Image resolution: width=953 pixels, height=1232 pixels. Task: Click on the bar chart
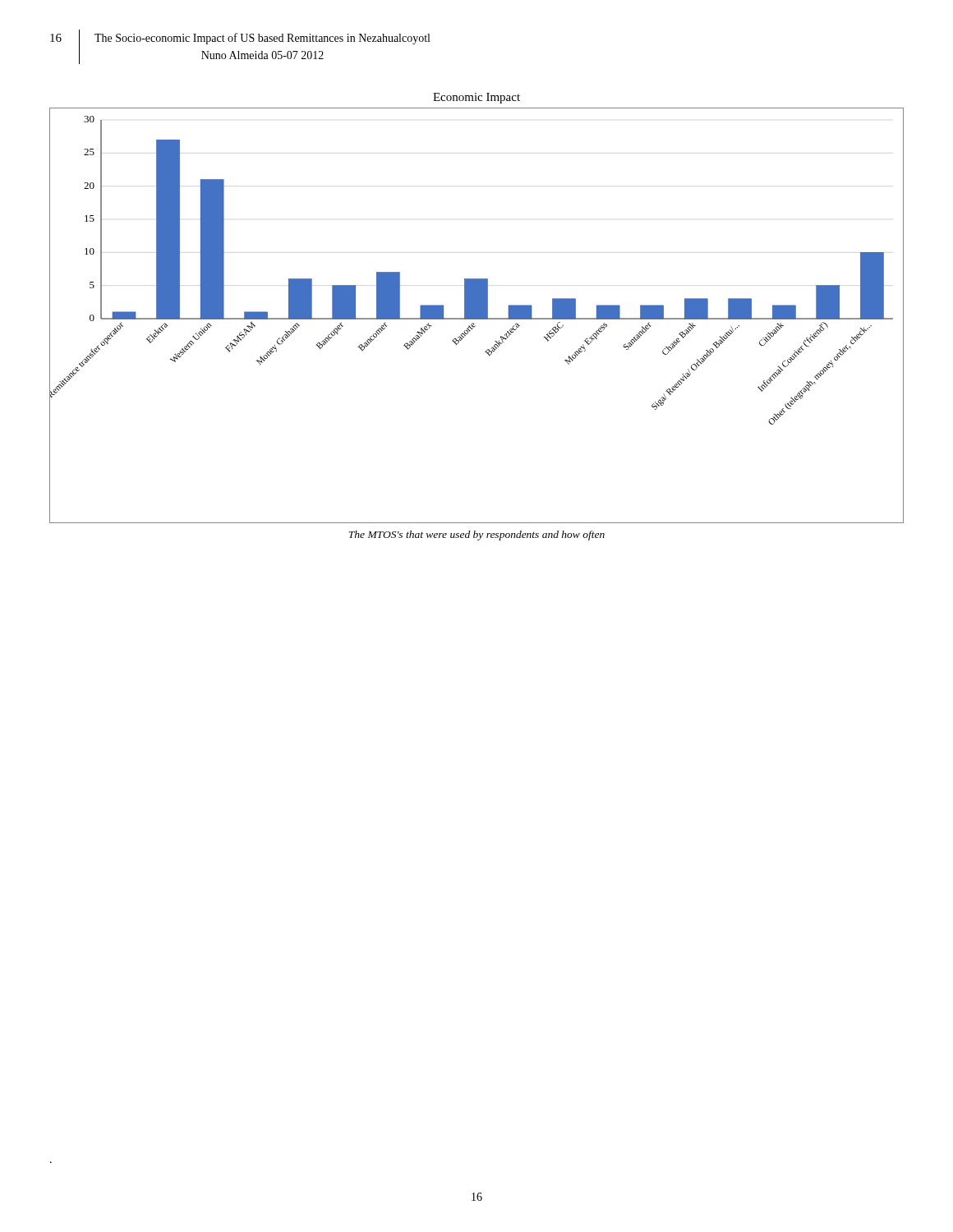coord(476,315)
